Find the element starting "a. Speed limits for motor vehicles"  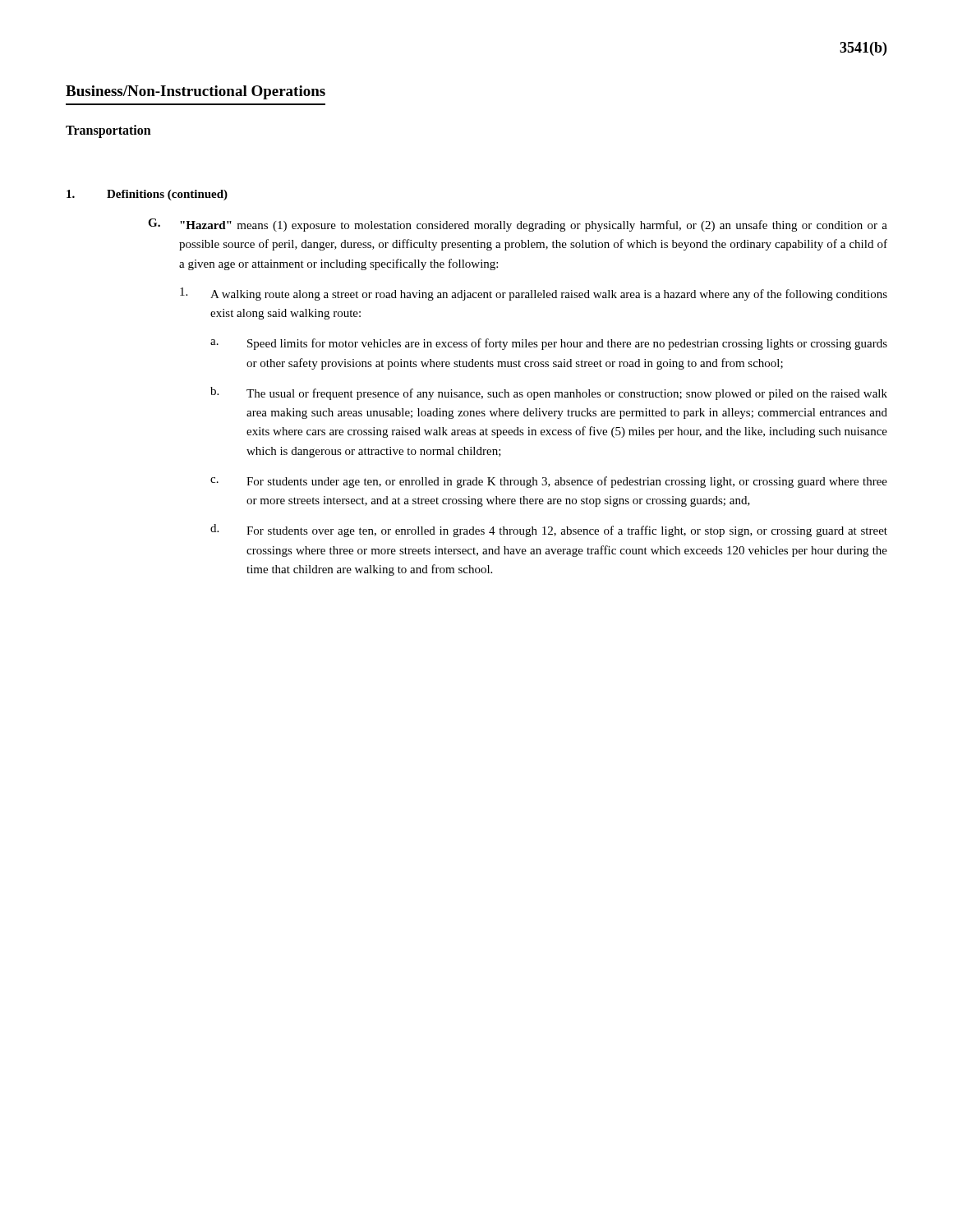point(549,354)
